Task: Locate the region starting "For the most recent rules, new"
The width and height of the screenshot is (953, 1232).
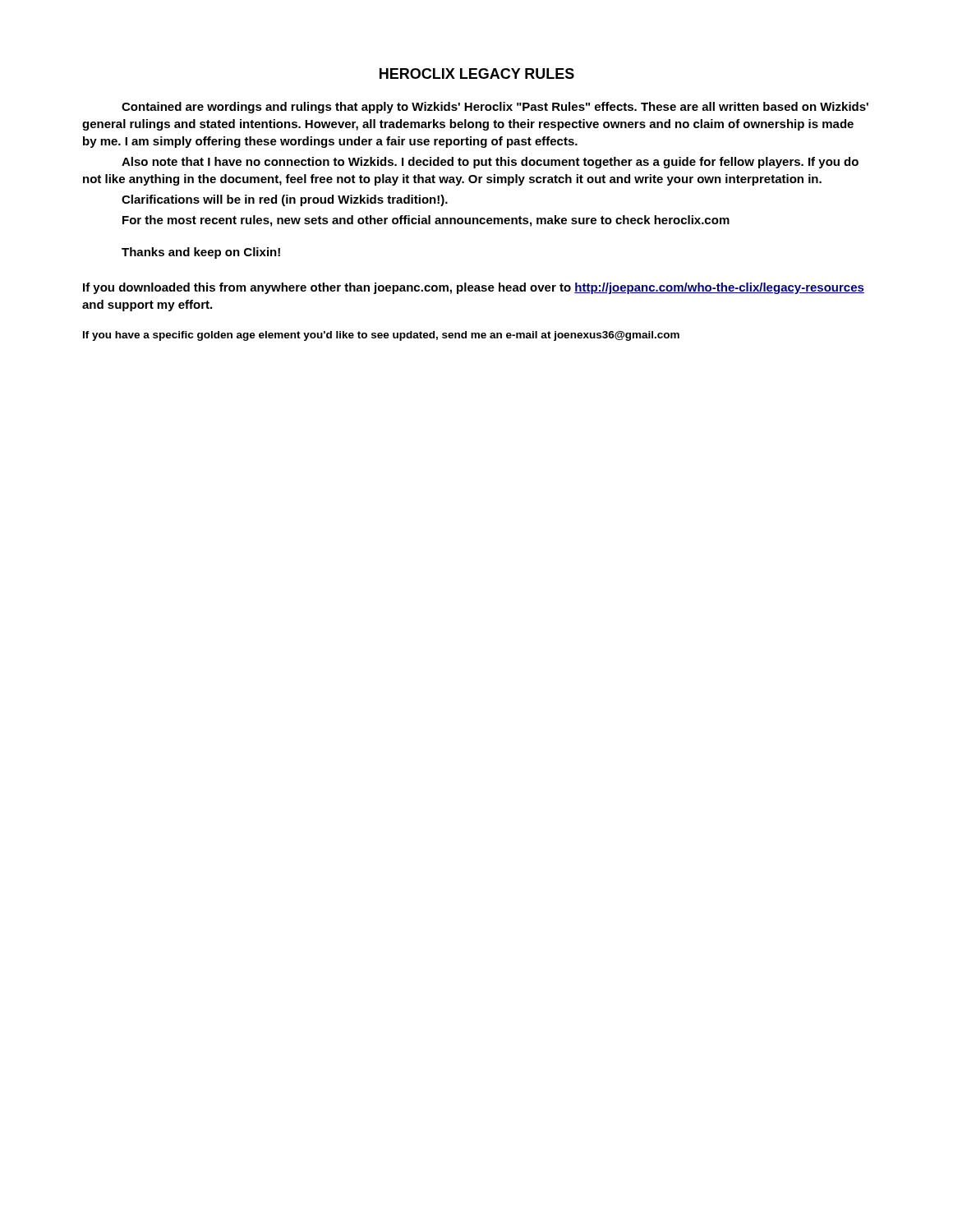Action: (x=426, y=220)
